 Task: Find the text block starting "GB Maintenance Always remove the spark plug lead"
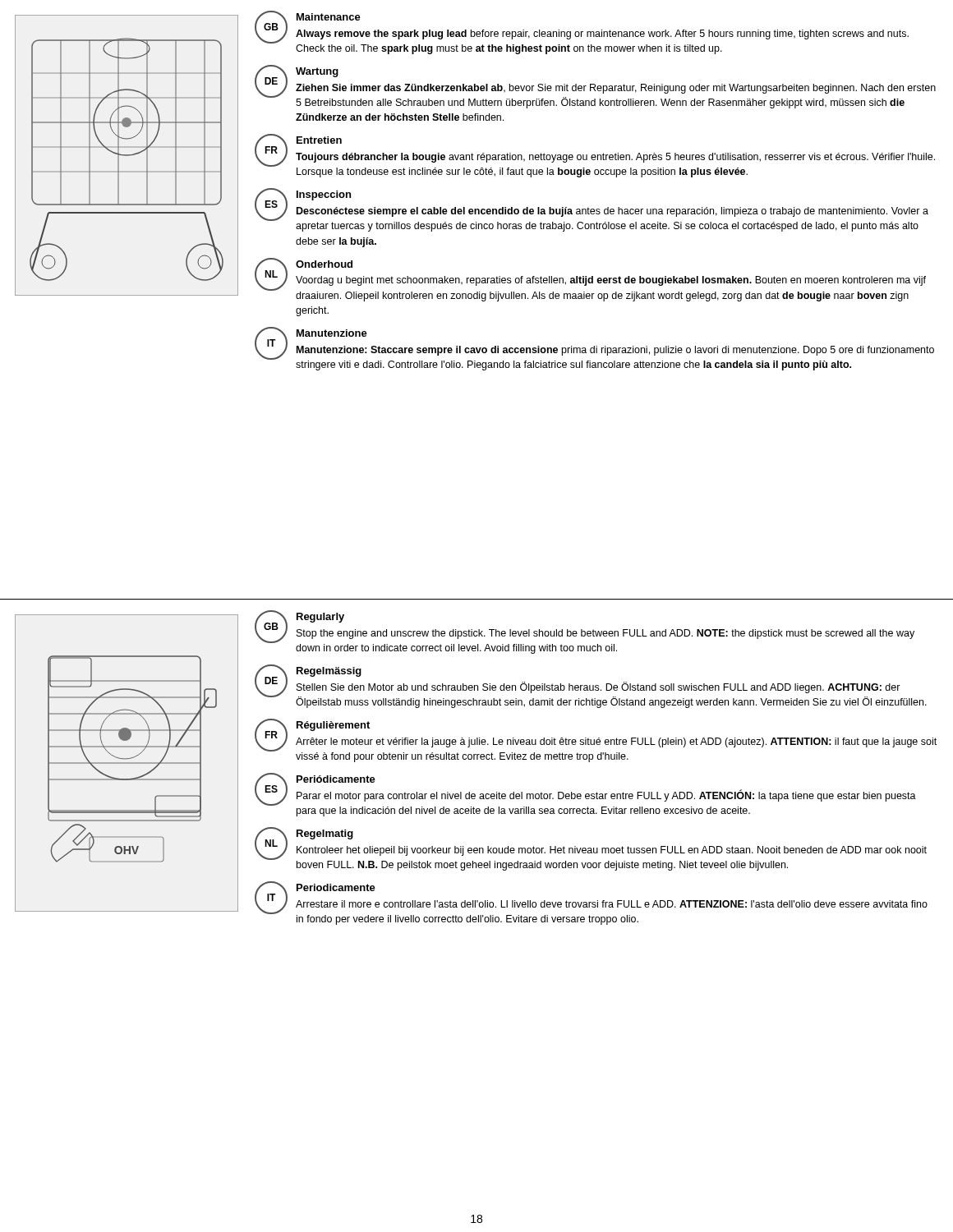596,33
